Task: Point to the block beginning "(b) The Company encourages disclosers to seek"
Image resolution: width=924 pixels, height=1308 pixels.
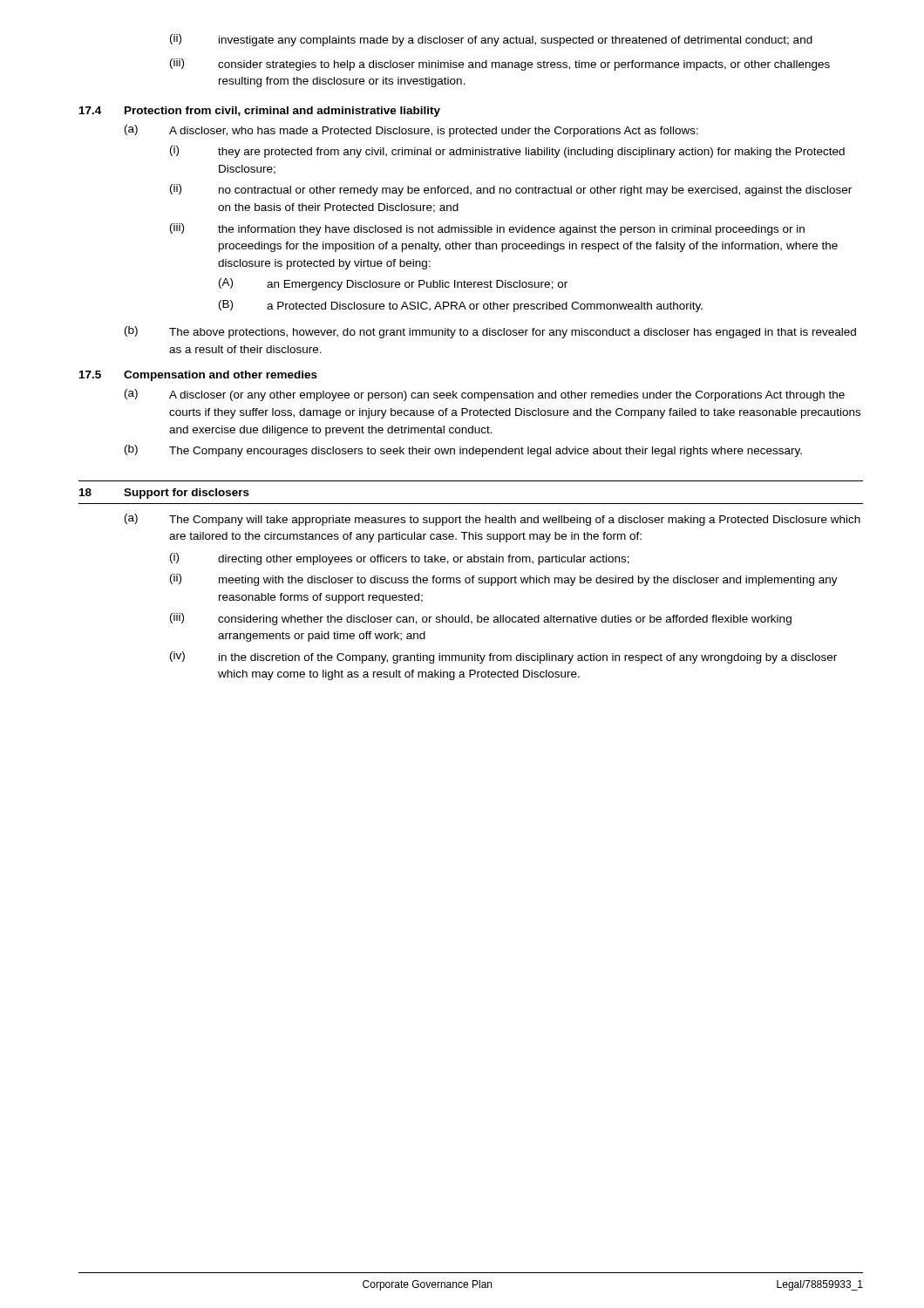Action: click(x=493, y=451)
